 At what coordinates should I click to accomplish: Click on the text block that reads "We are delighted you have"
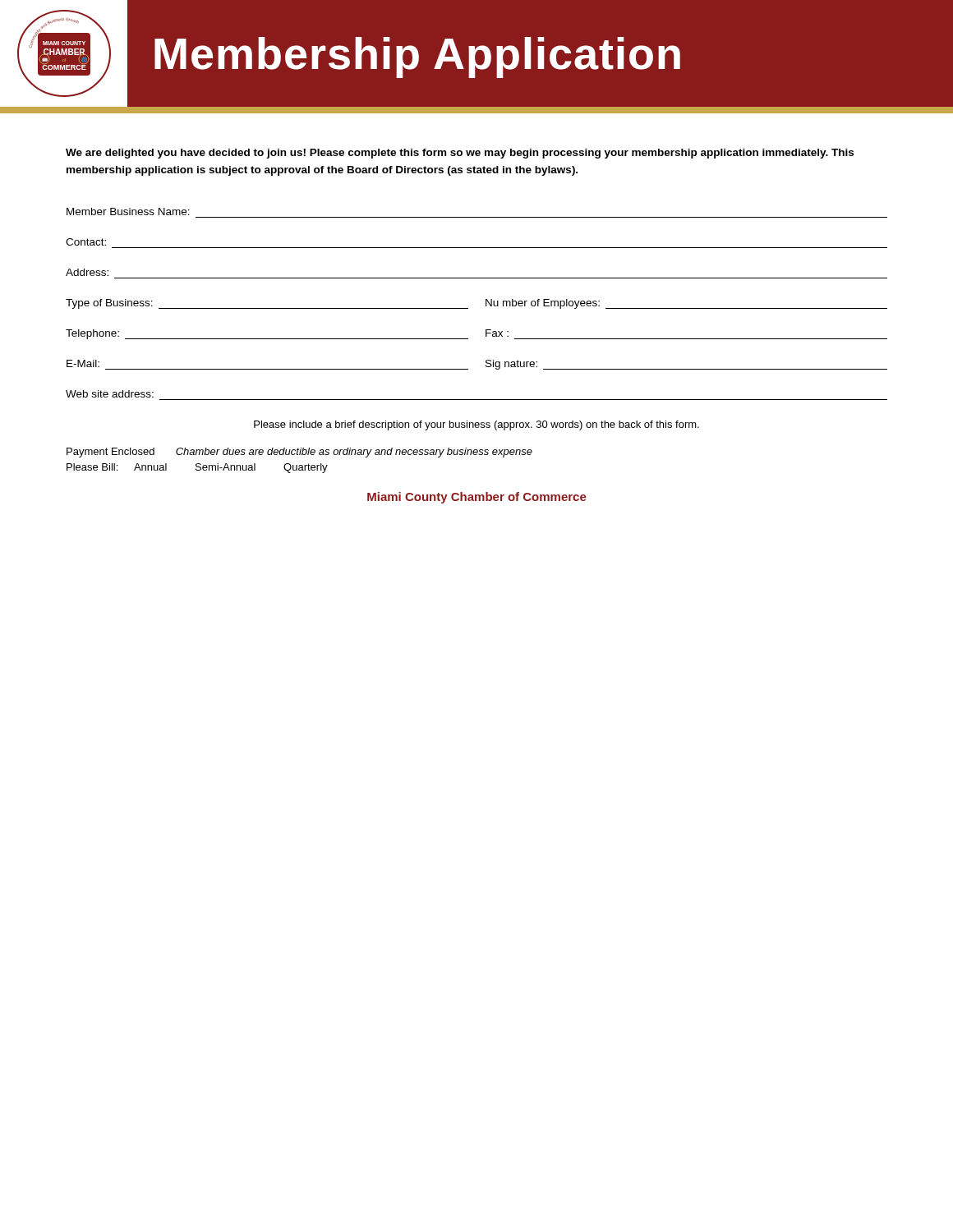[460, 161]
